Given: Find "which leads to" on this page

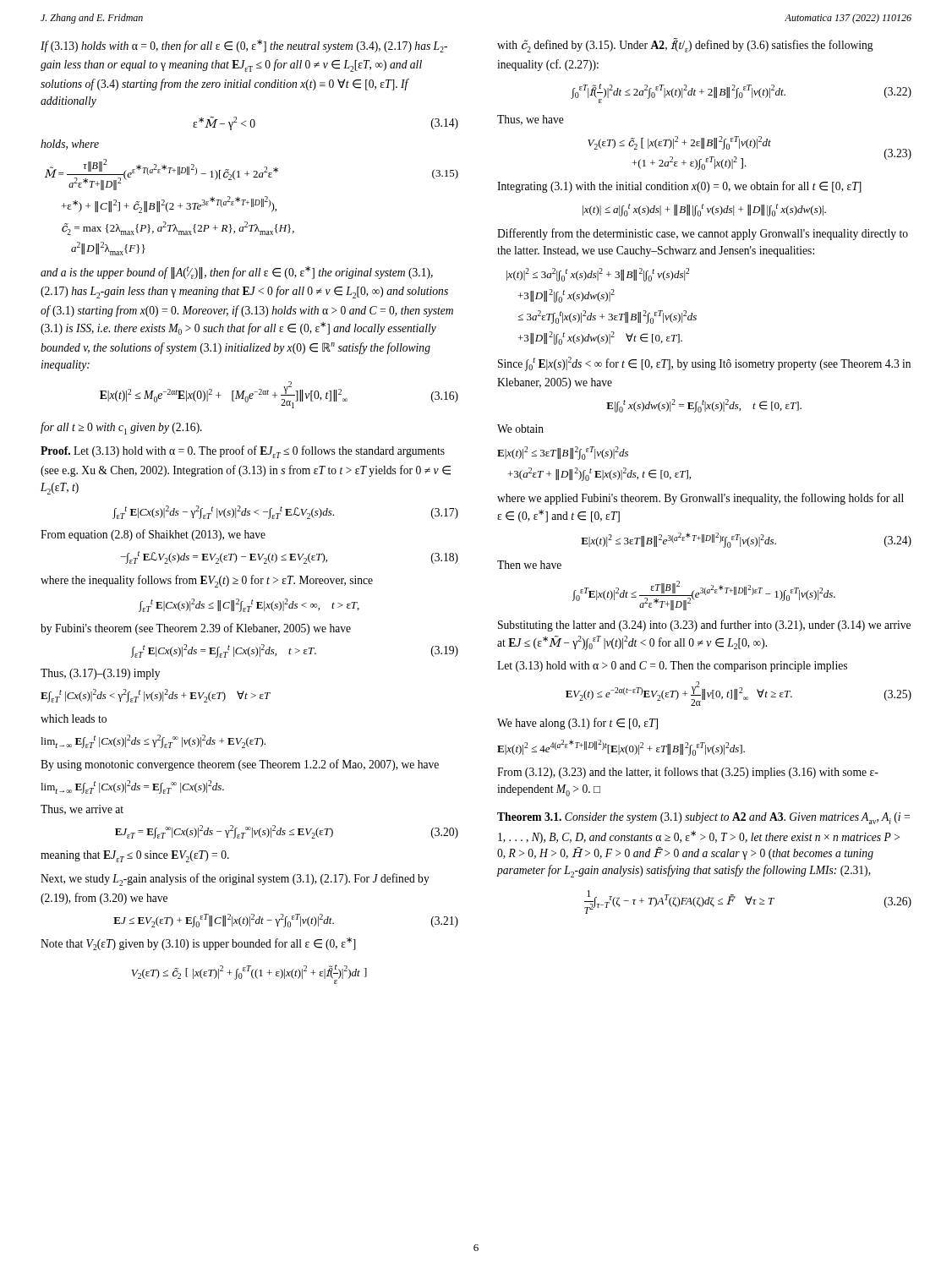Looking at the screenshot, I should [74, 719].
